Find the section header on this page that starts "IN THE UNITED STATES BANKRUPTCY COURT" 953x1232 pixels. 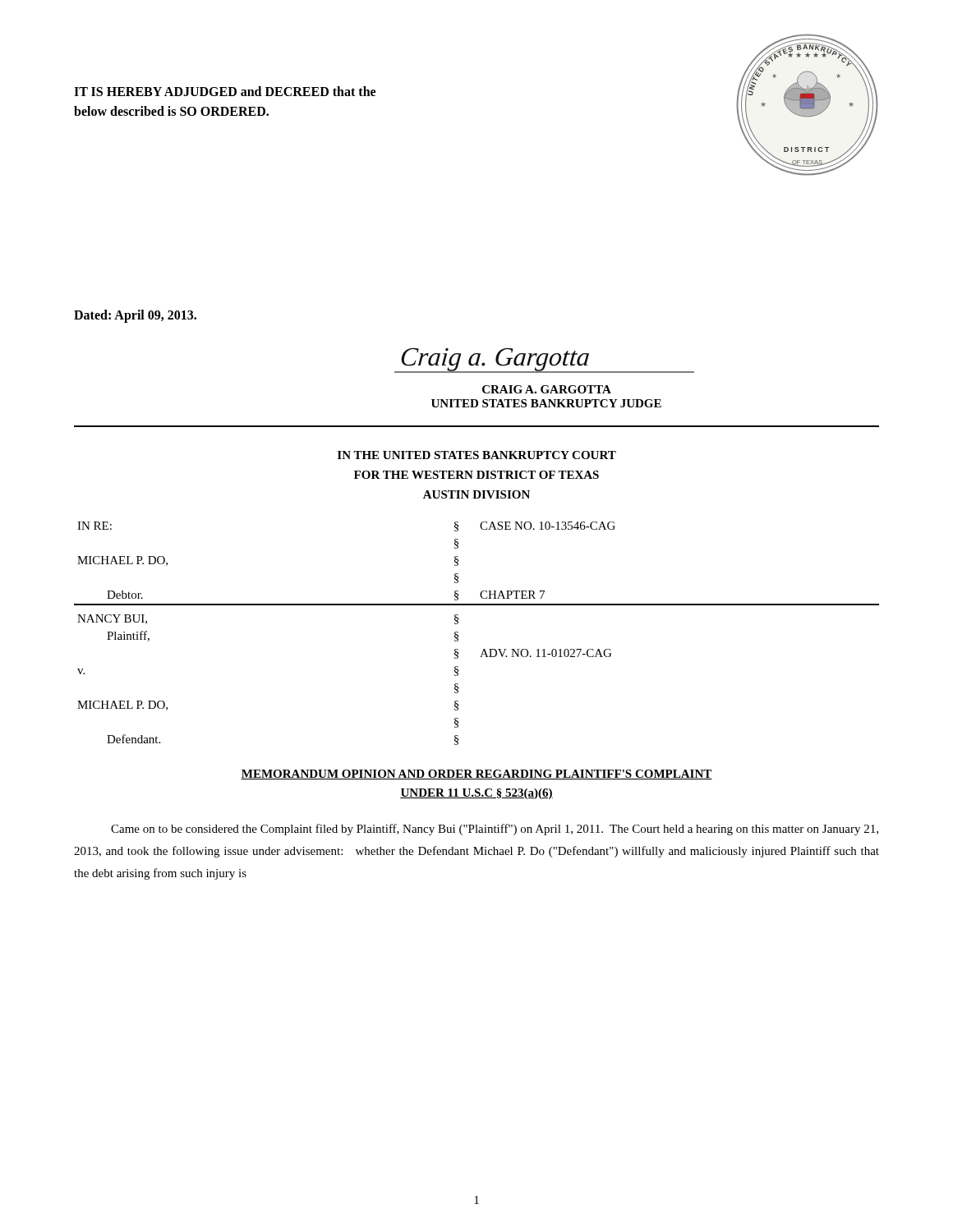pos(476,475)
